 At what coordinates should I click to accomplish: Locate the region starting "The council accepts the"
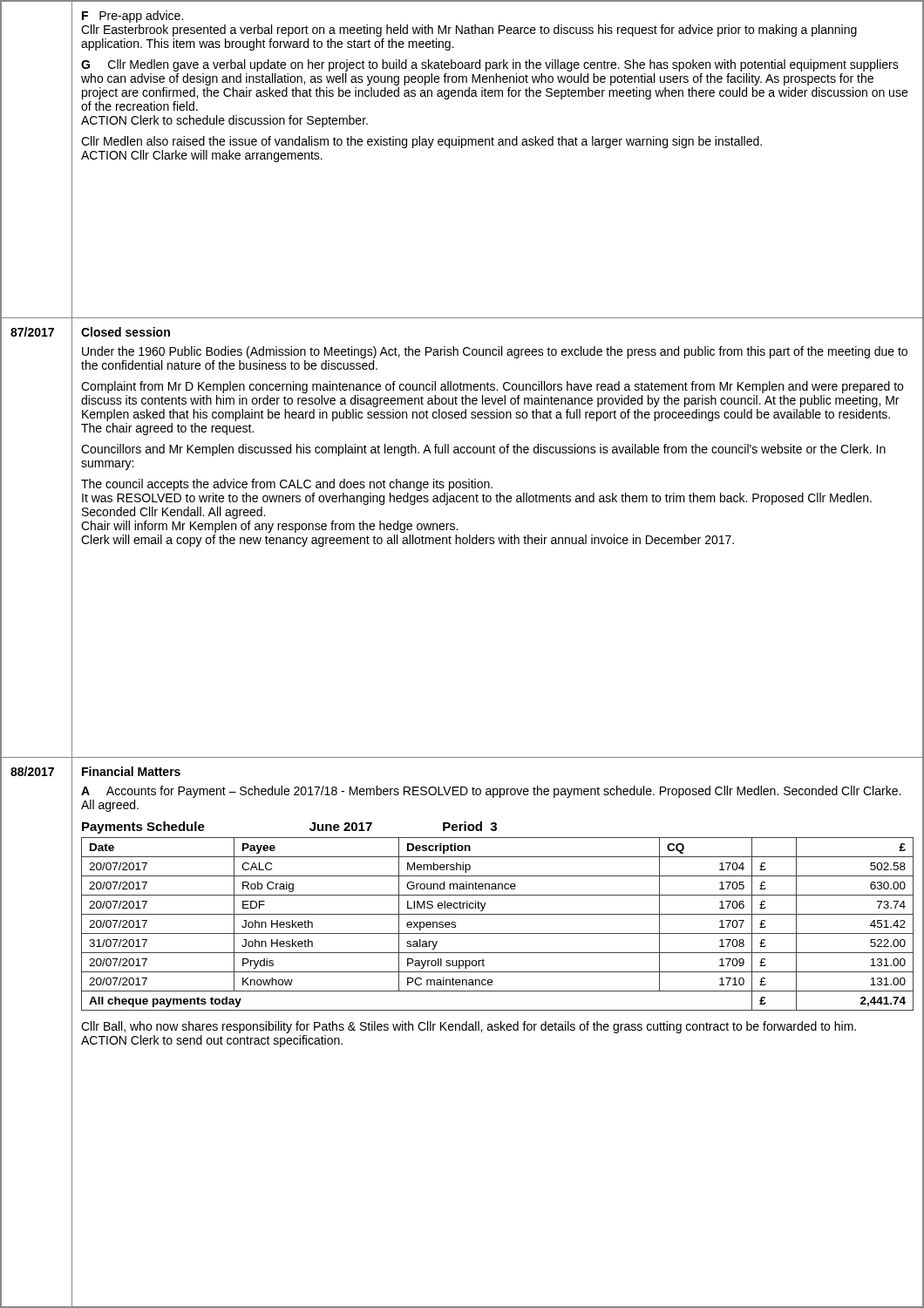497,512
